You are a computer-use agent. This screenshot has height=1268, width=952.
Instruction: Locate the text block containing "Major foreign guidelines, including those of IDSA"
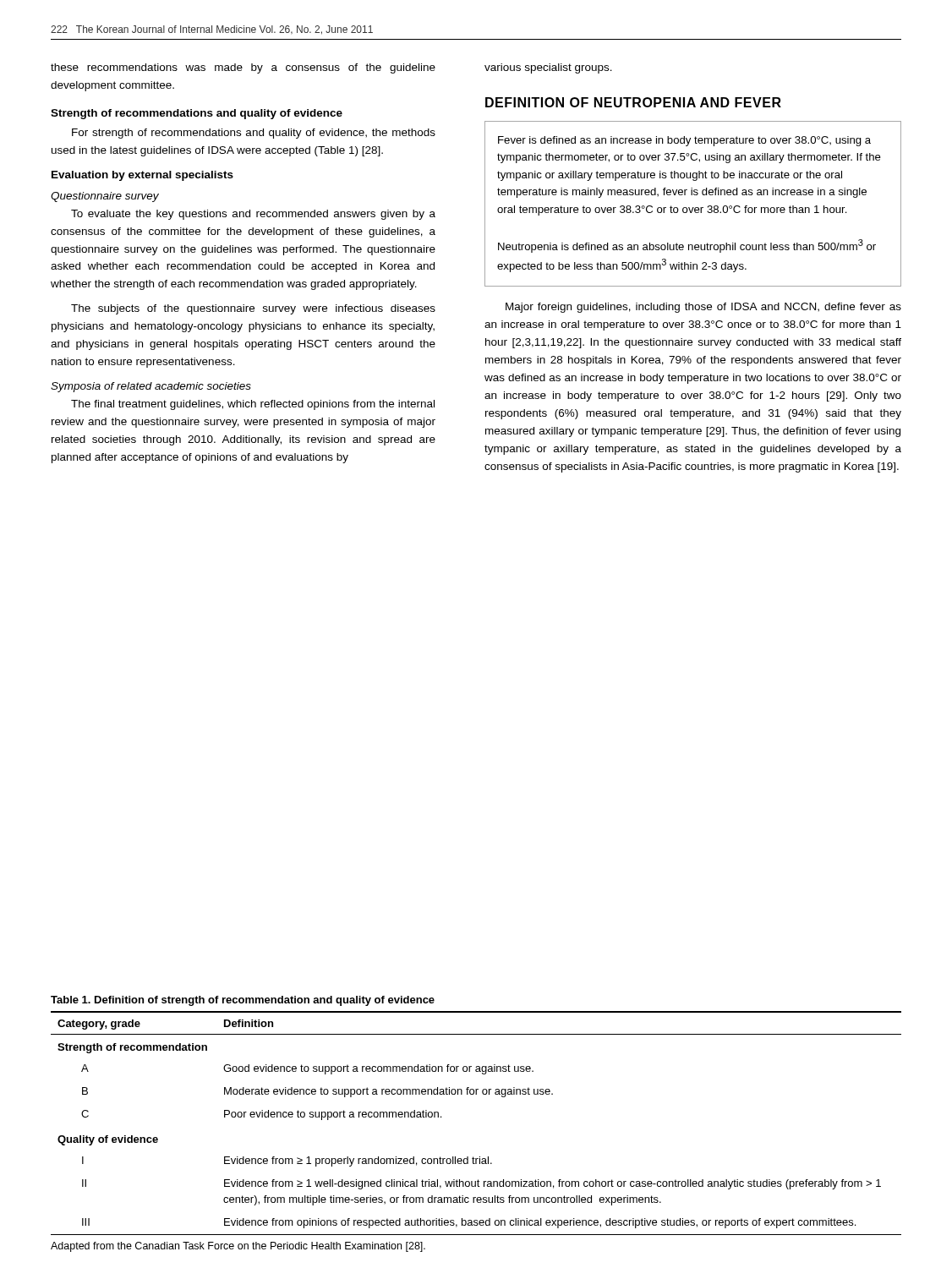pos(693,387)
